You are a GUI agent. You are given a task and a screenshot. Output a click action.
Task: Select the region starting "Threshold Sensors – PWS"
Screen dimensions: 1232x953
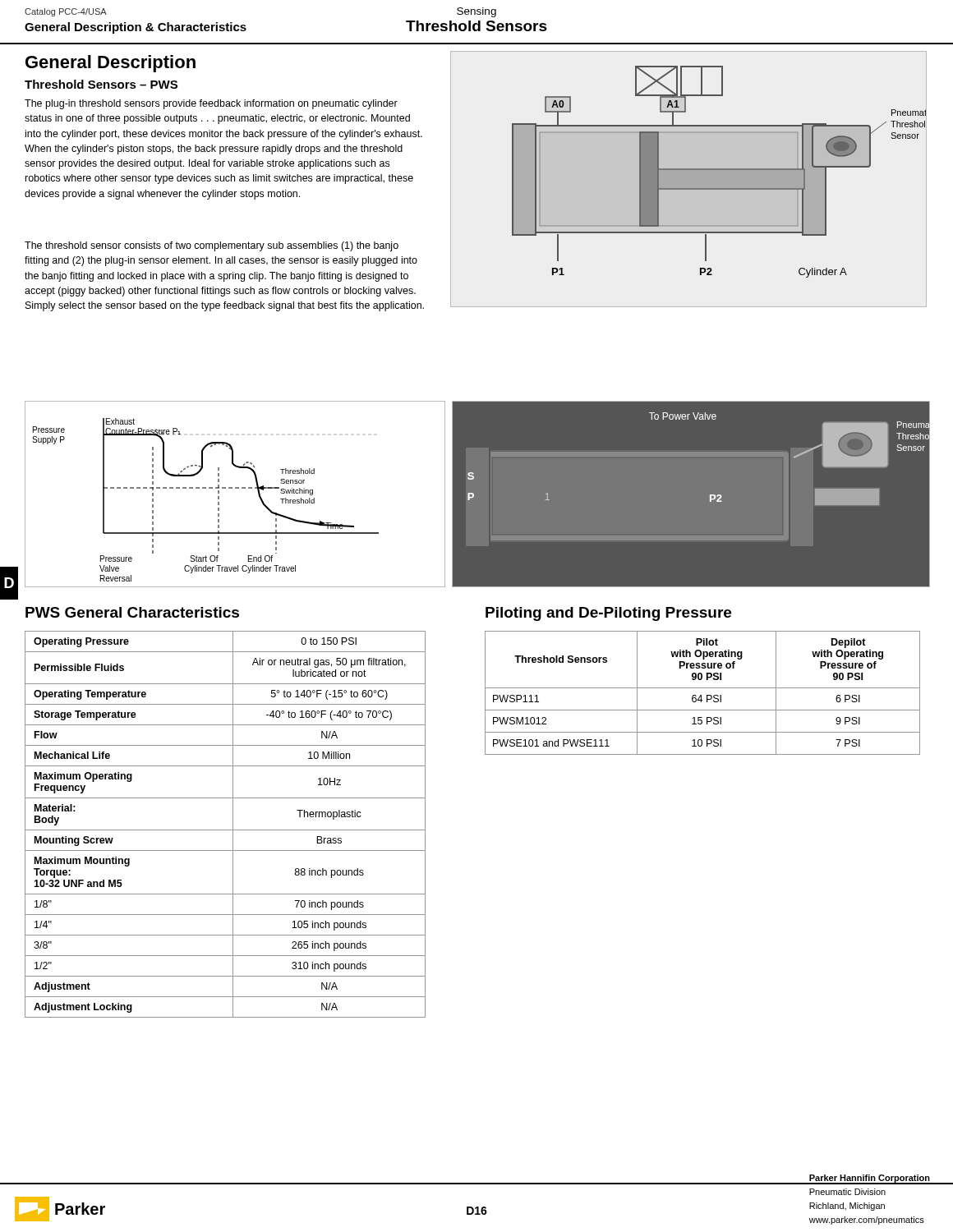coord(101,84)
